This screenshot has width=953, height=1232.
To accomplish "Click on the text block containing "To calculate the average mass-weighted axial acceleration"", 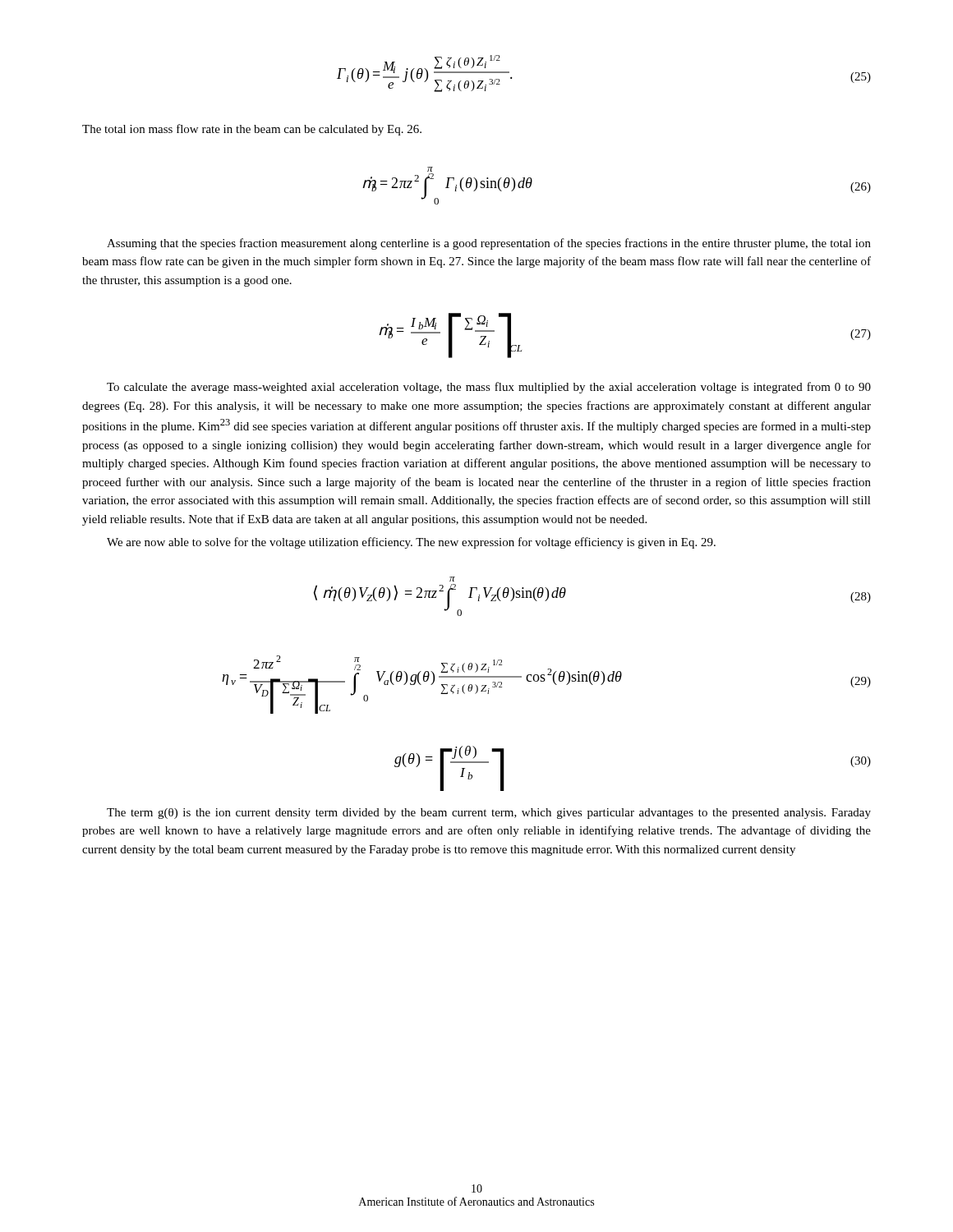I will (476, 453).
